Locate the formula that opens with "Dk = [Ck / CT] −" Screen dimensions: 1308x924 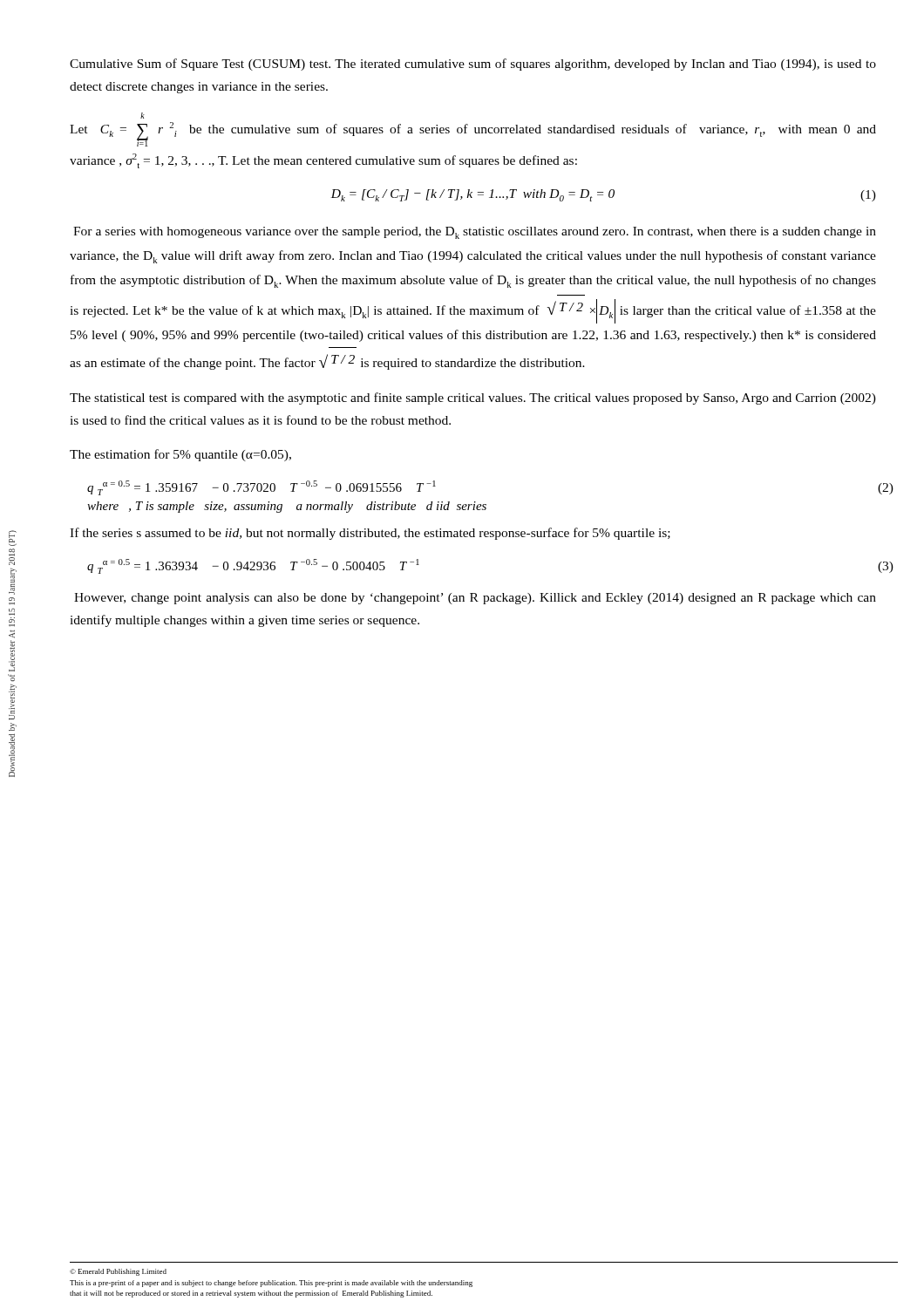coord(473,194)
